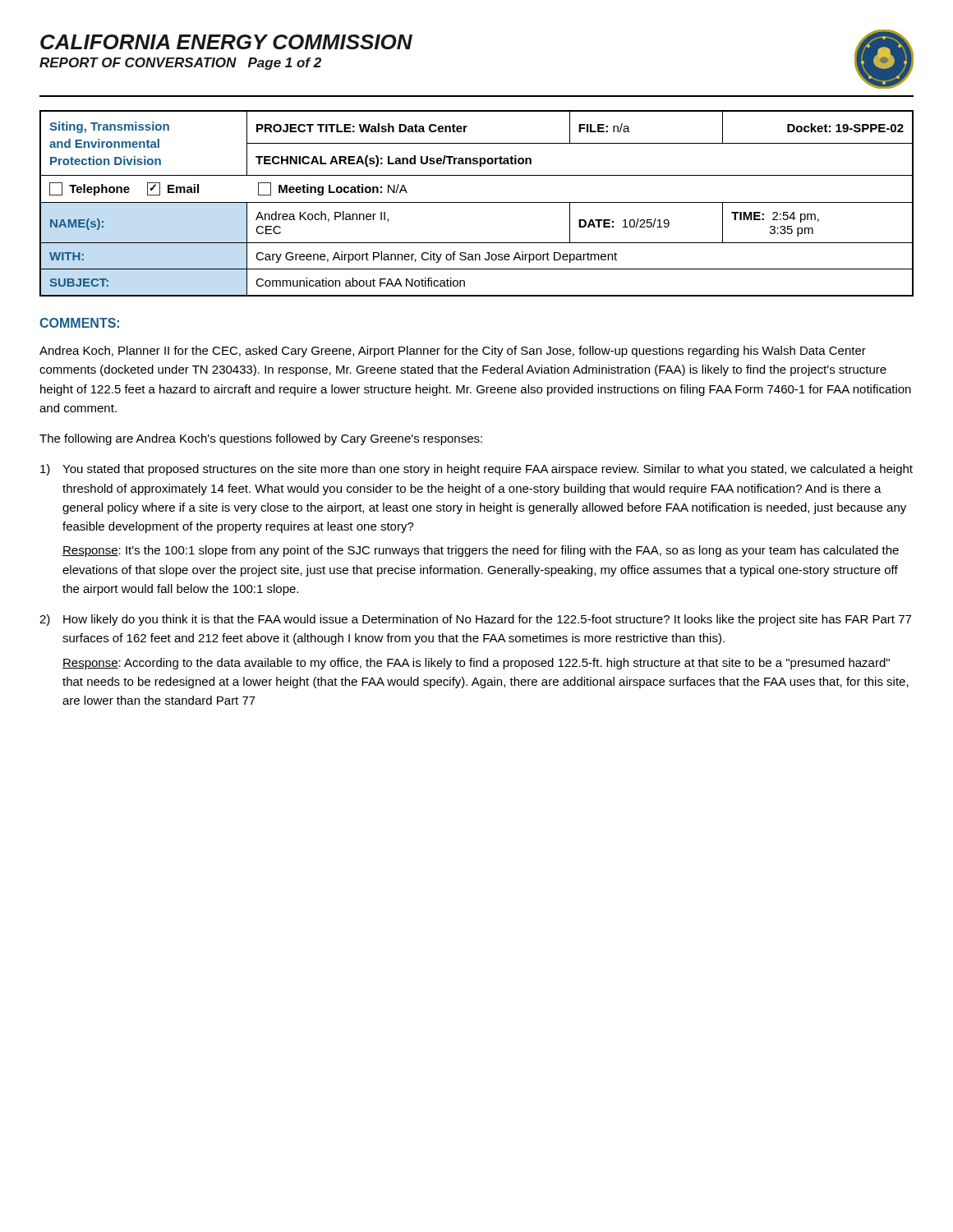Screen dimensions: 1232x953
Task: Click on the table containing "Communication about FAA Notification"
Action: pos(476,203)
